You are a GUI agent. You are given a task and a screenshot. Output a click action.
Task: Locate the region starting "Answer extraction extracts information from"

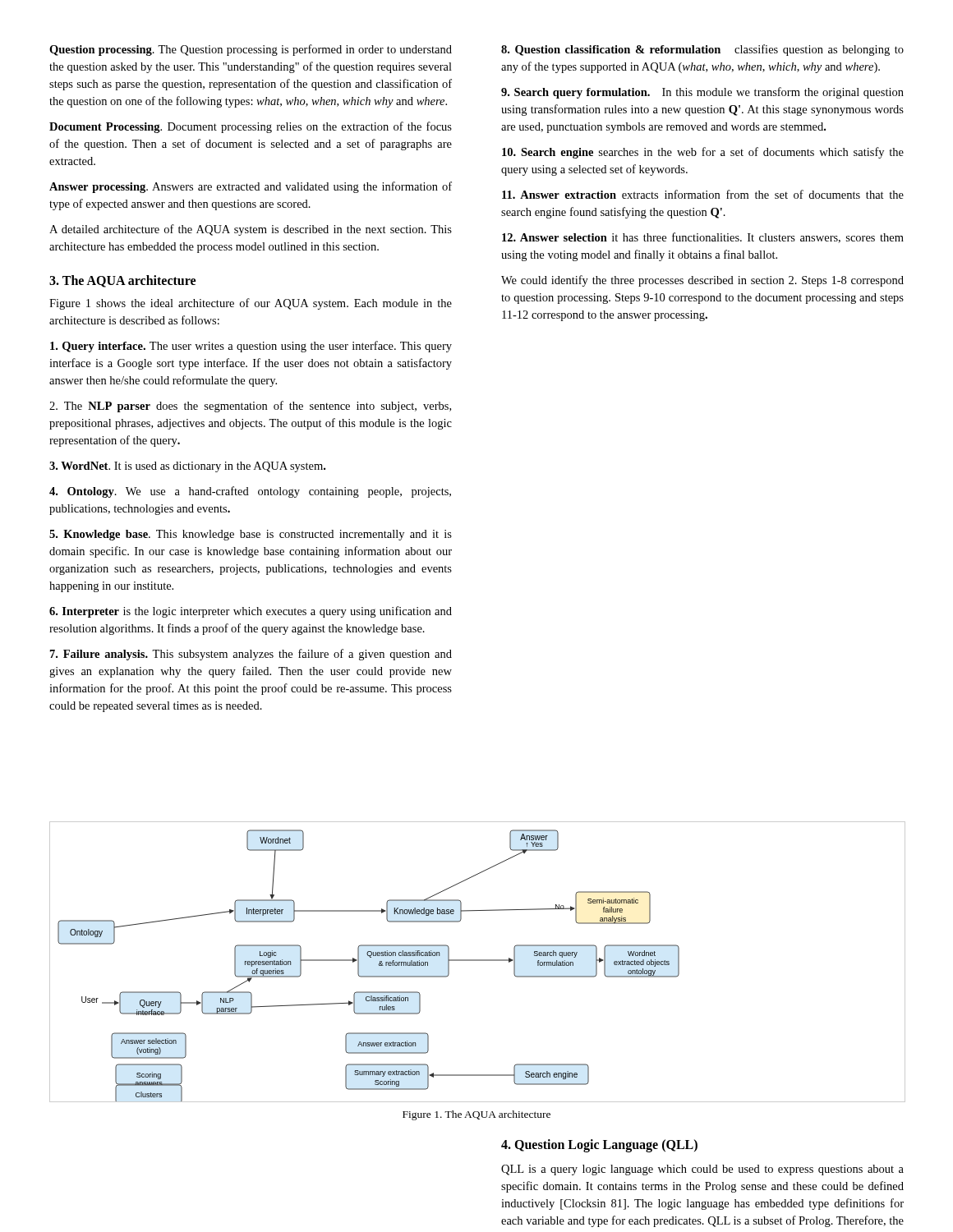coord(702,203)
